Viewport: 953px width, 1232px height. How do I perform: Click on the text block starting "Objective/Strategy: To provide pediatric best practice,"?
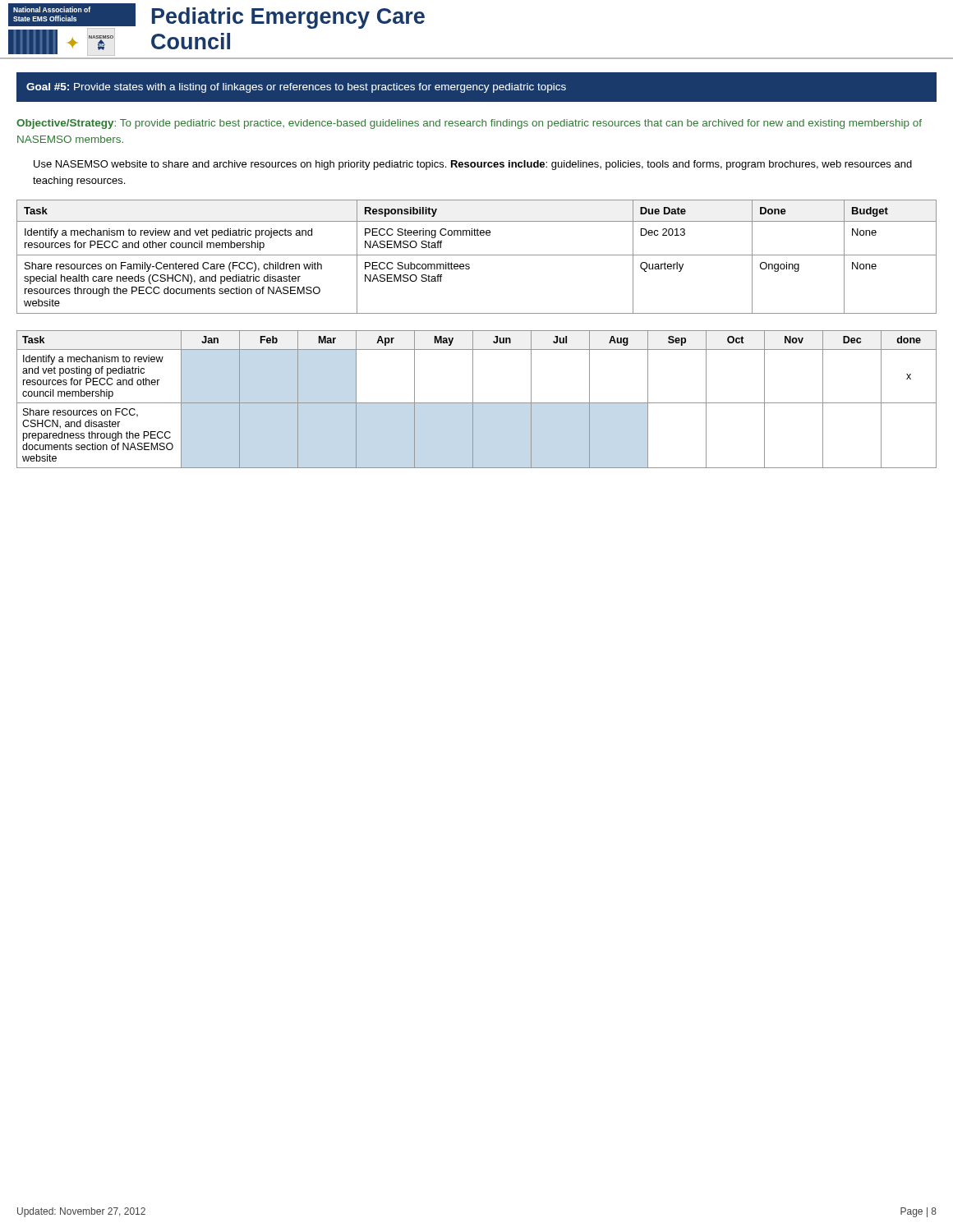[x=469, y=131]
